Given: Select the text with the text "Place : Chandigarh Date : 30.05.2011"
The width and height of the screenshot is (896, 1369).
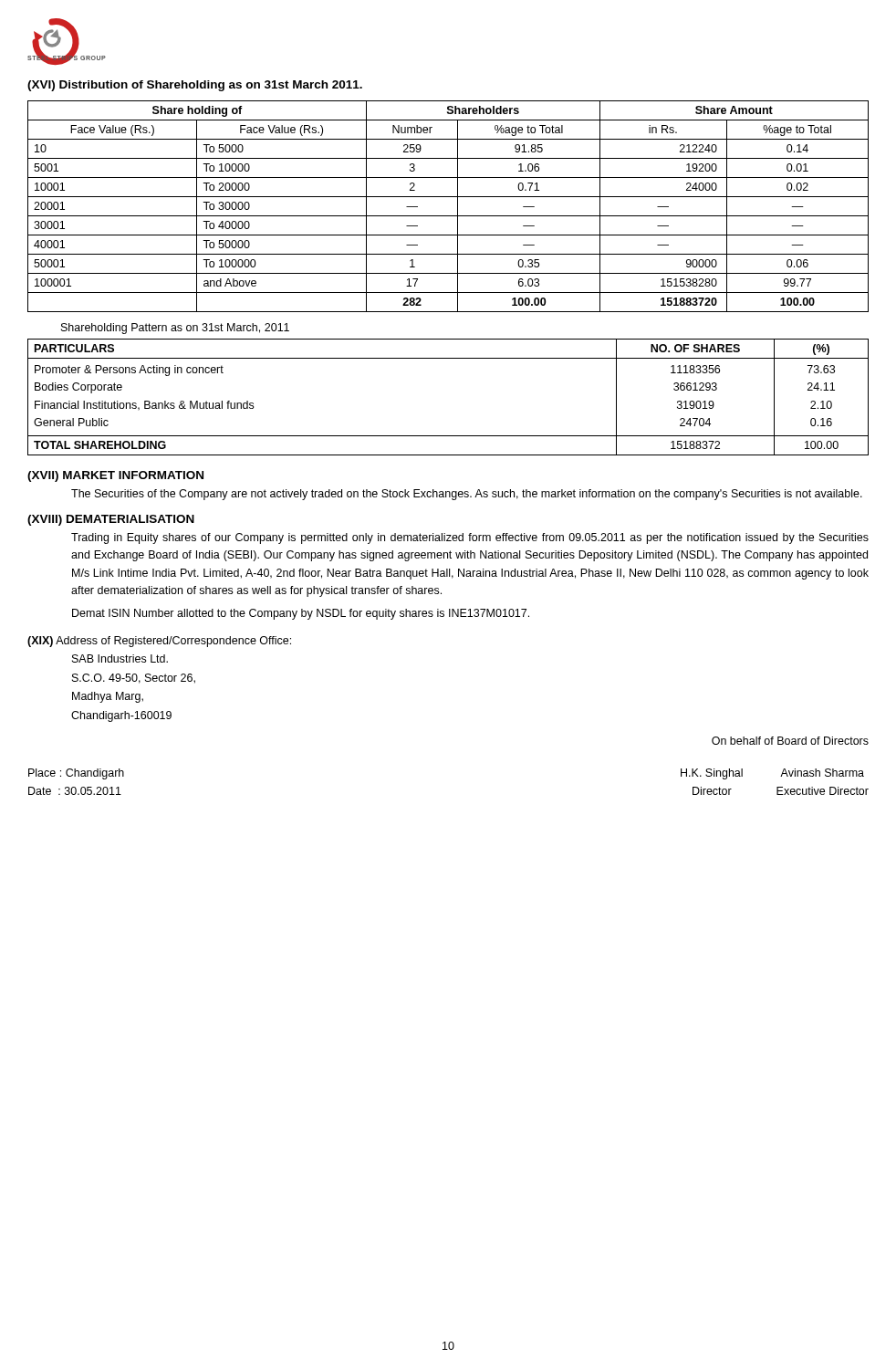Looking at the screenshot, I should click(76, 782).
